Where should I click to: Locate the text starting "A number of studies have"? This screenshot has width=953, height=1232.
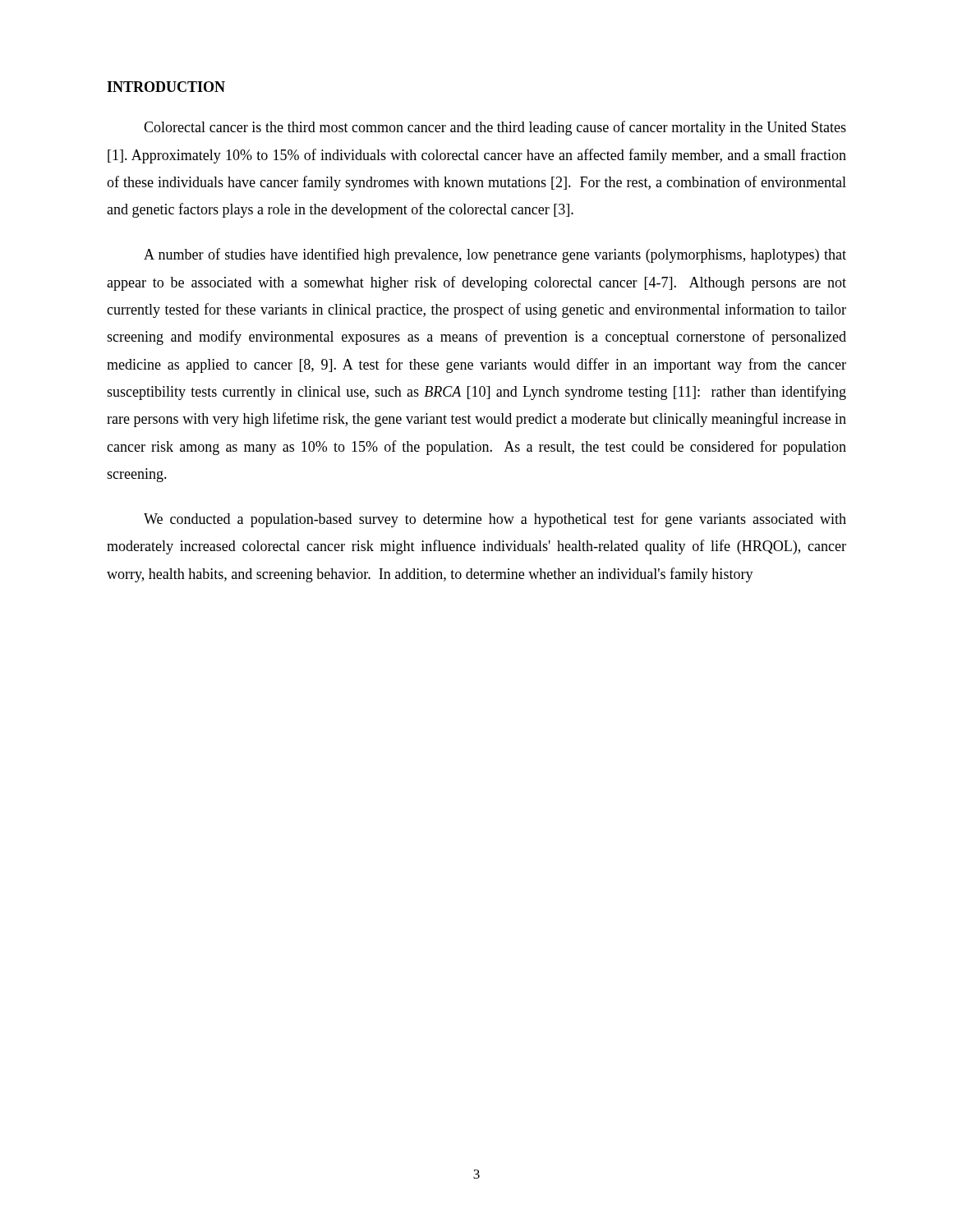point(476,364)
